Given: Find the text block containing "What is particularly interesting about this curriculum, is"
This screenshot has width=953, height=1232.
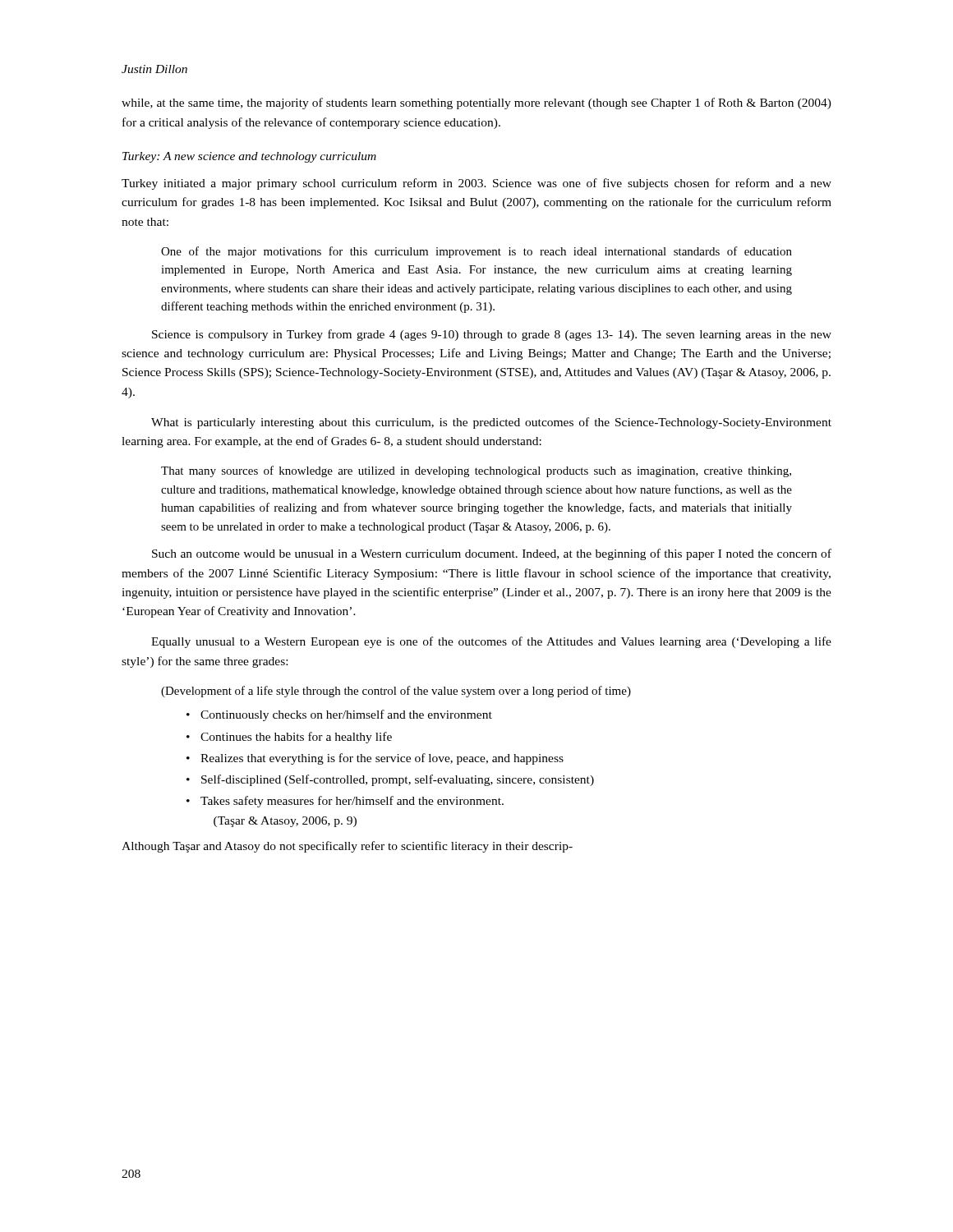Looking at the screenshot, I should pos(476,431).
